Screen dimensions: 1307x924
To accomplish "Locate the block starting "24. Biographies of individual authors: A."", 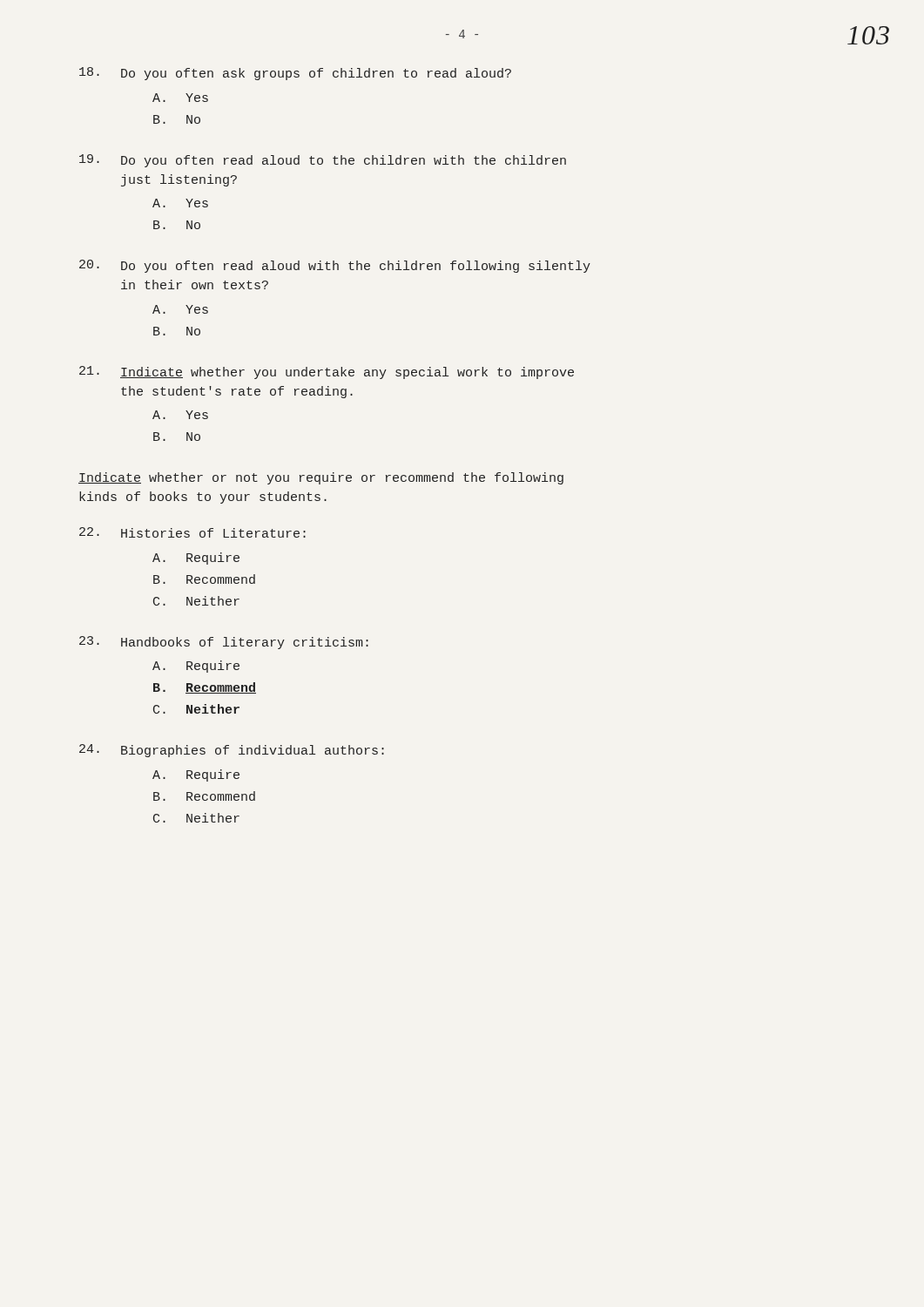I will coord(248,751).
